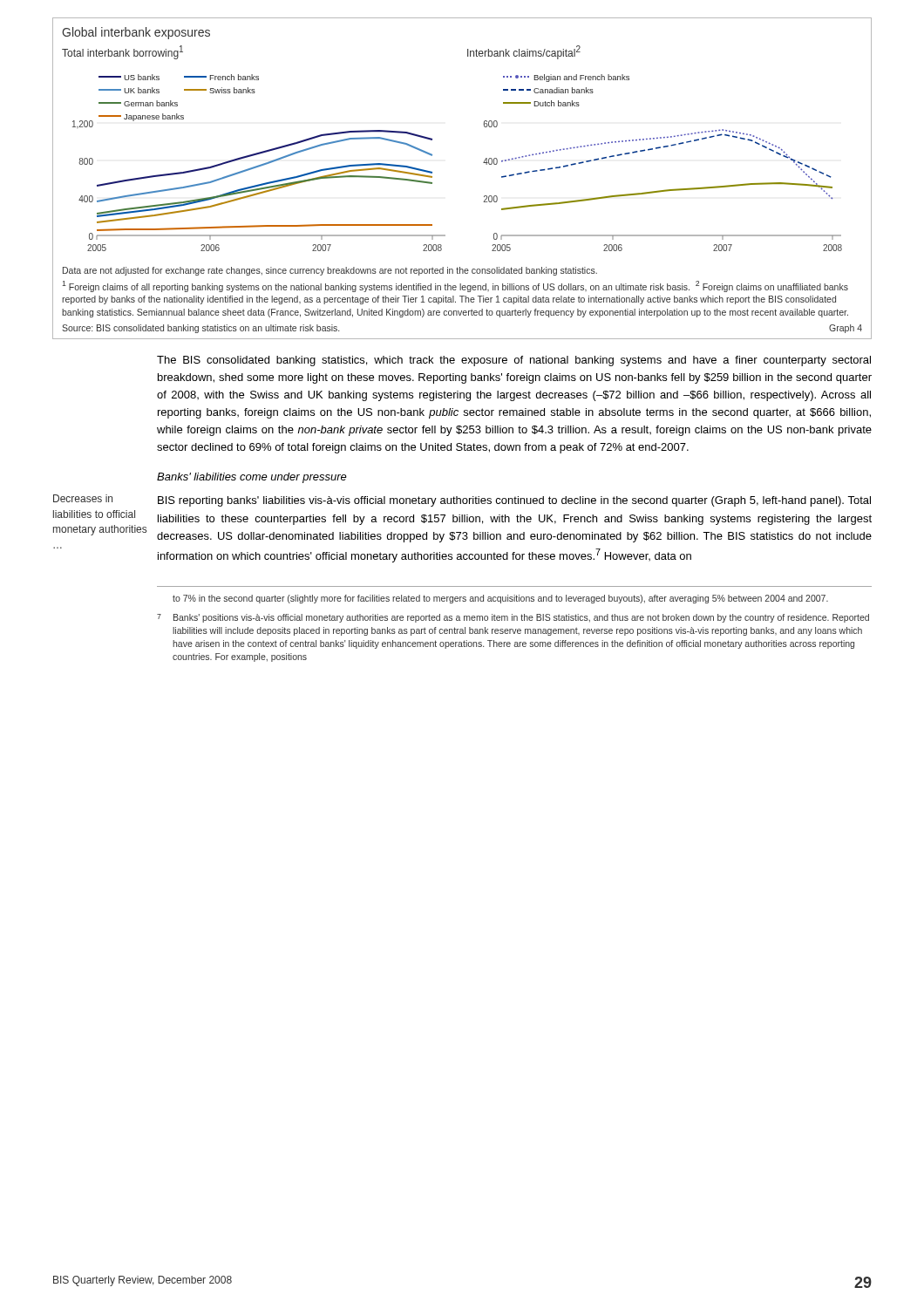Viewport: 924px width, 1308px height.
Task: Click on the caption that says "Source: BIS consolidated banking statistics on an ultimate"
Action: click(462, 328)
